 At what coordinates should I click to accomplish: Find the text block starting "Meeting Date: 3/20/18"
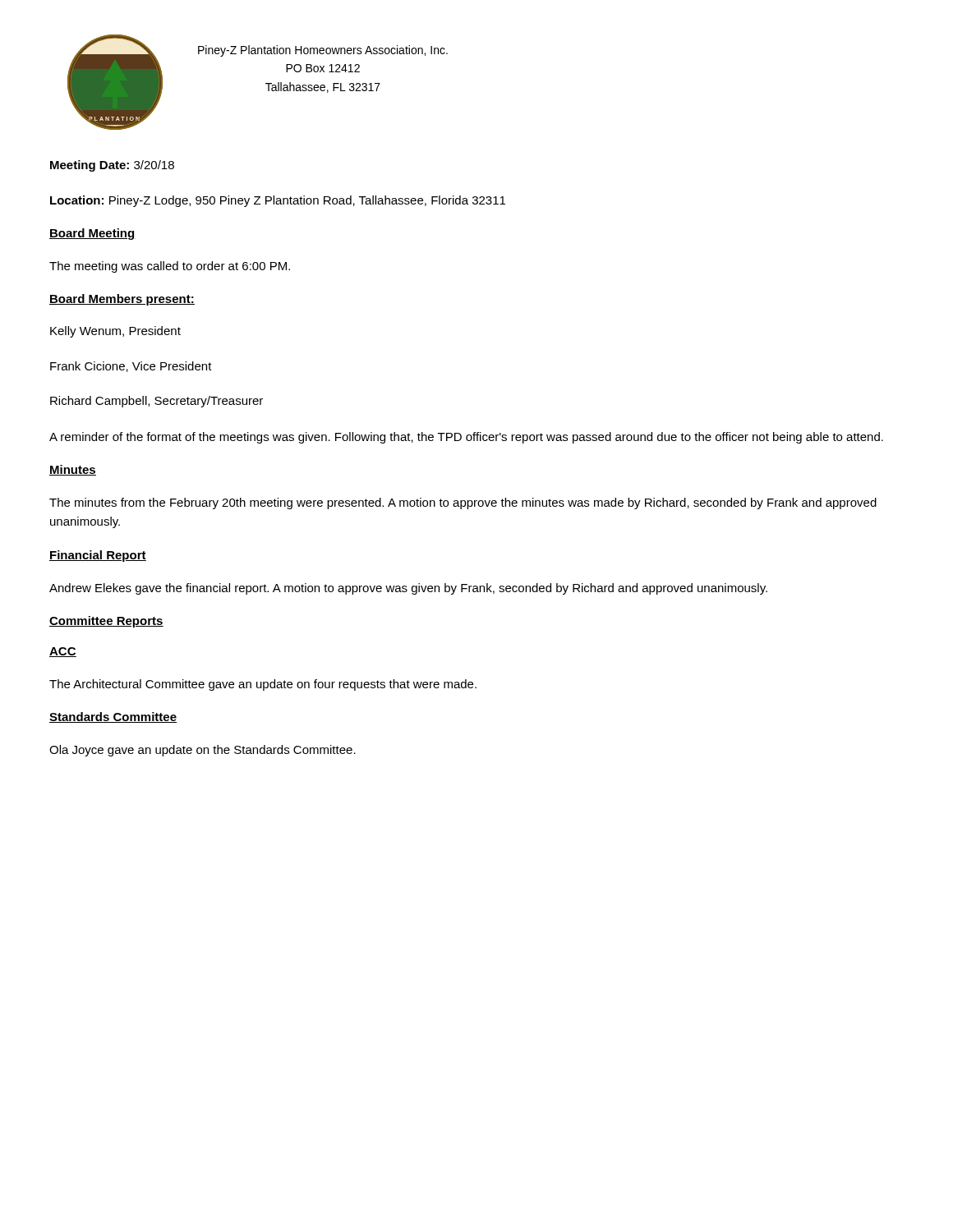(x=112, y=165)
